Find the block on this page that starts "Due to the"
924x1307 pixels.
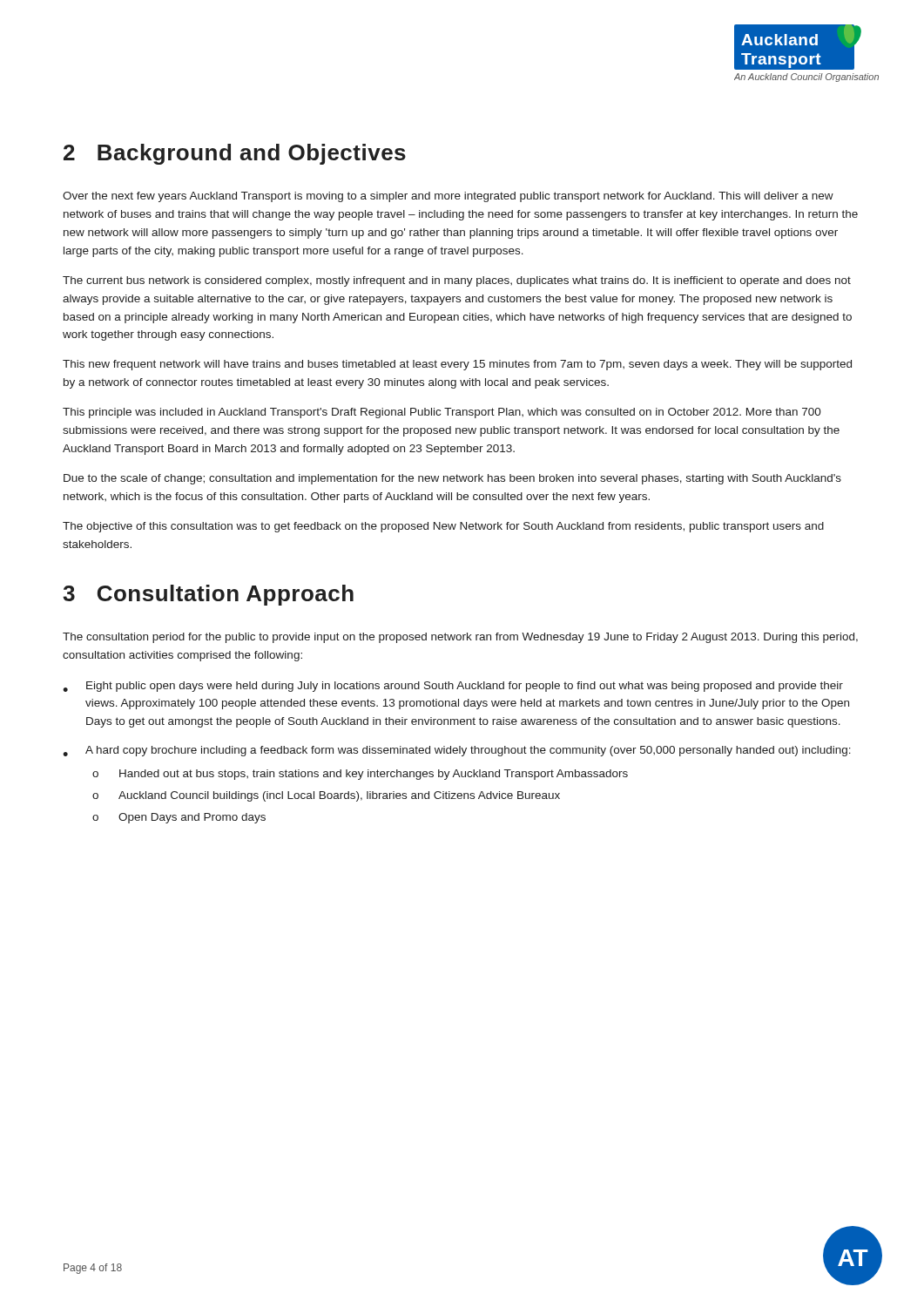[452, 487]
